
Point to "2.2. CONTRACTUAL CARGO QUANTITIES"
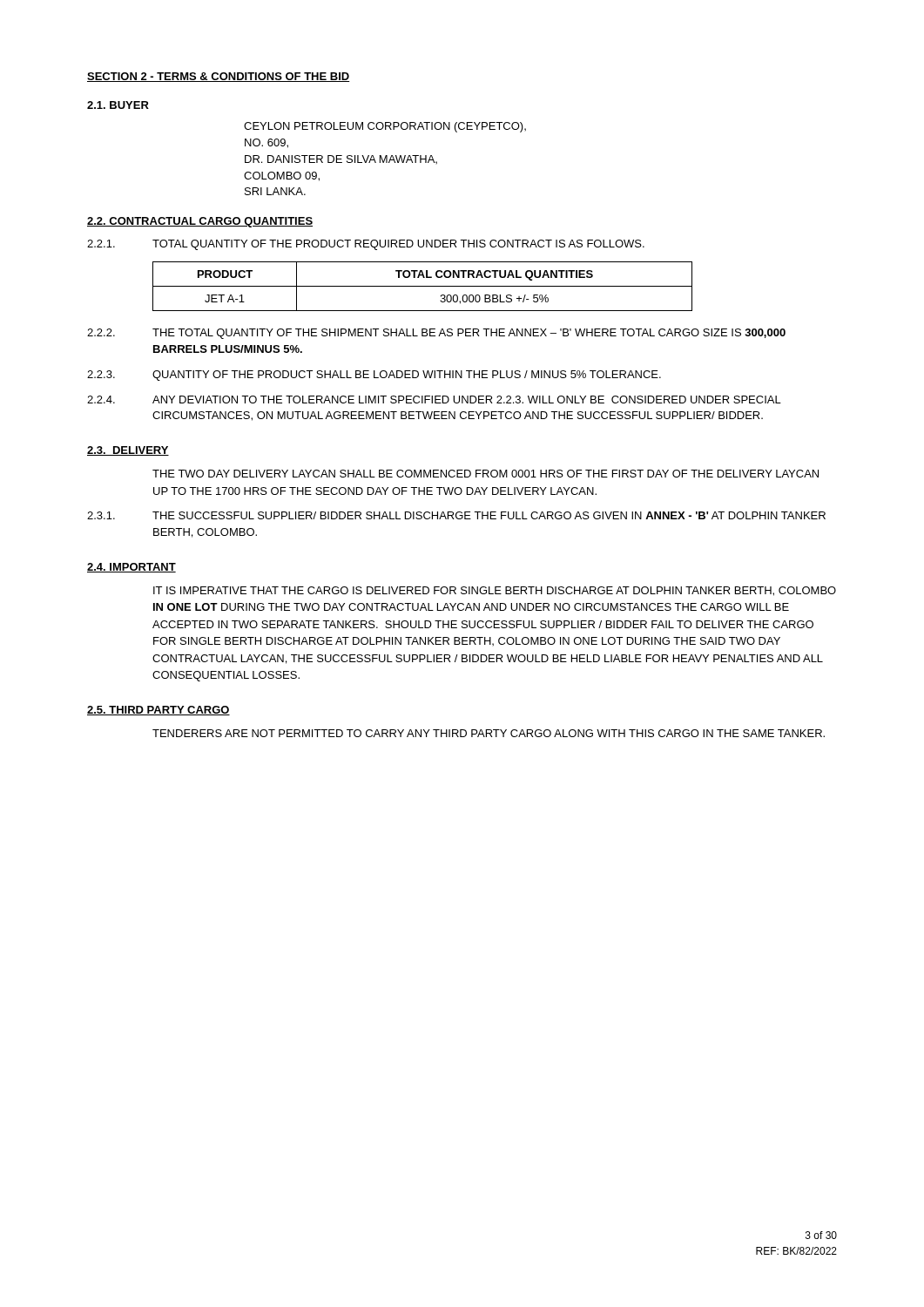point(200,221)
